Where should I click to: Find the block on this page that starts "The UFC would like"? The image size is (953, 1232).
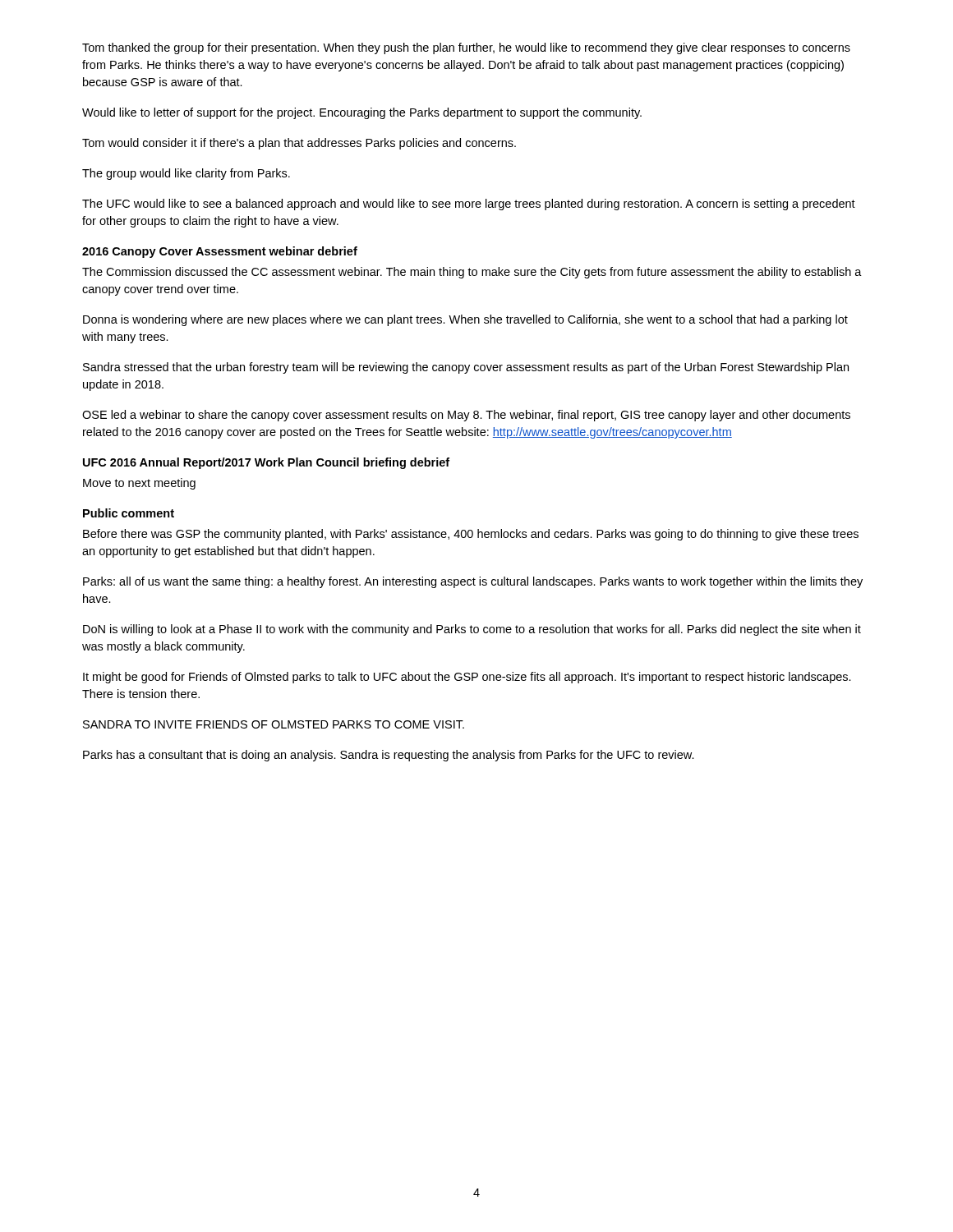tap(469, 212)
